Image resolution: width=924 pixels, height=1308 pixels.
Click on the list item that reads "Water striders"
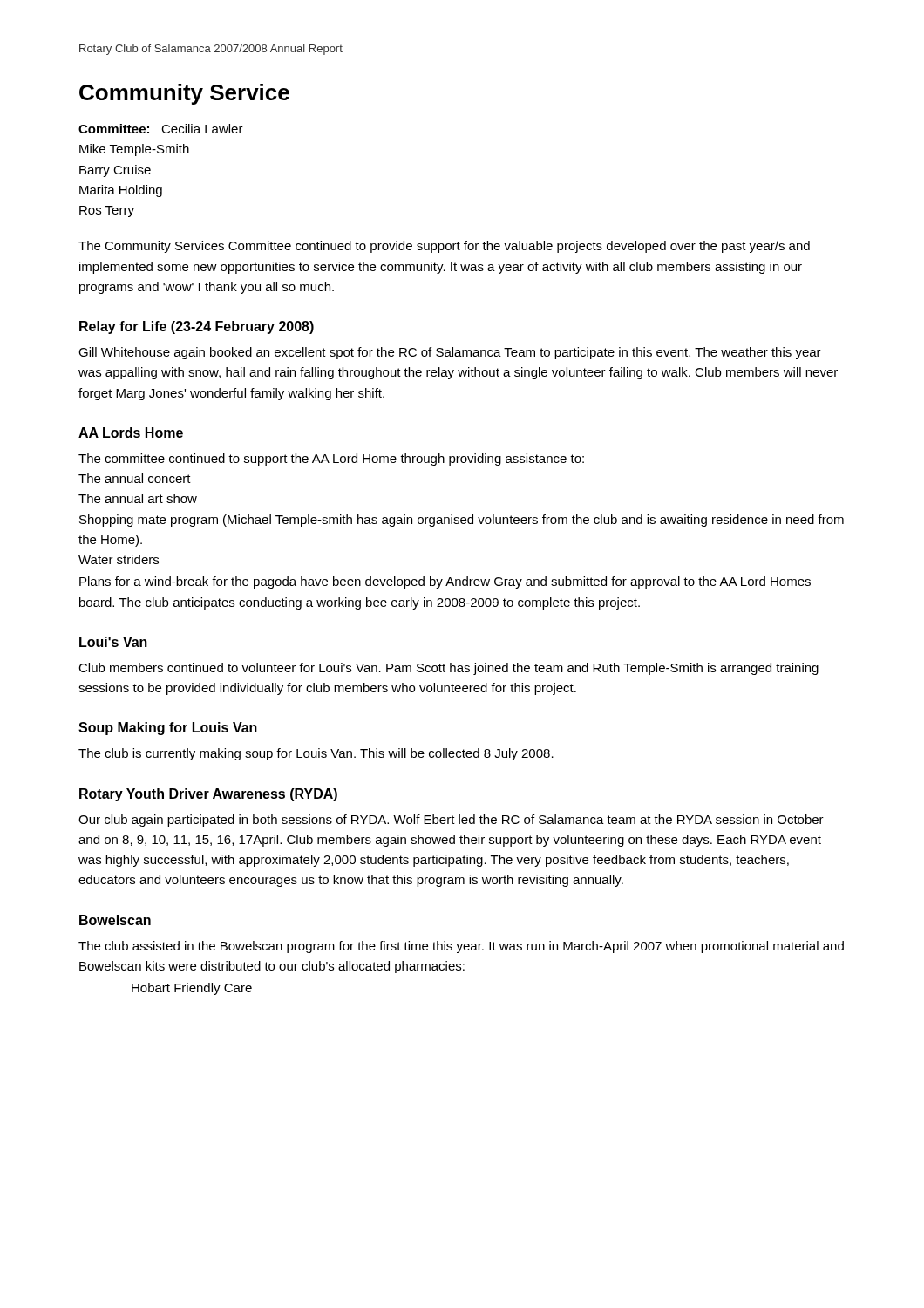pyautogui.click(x=119, y=559)
